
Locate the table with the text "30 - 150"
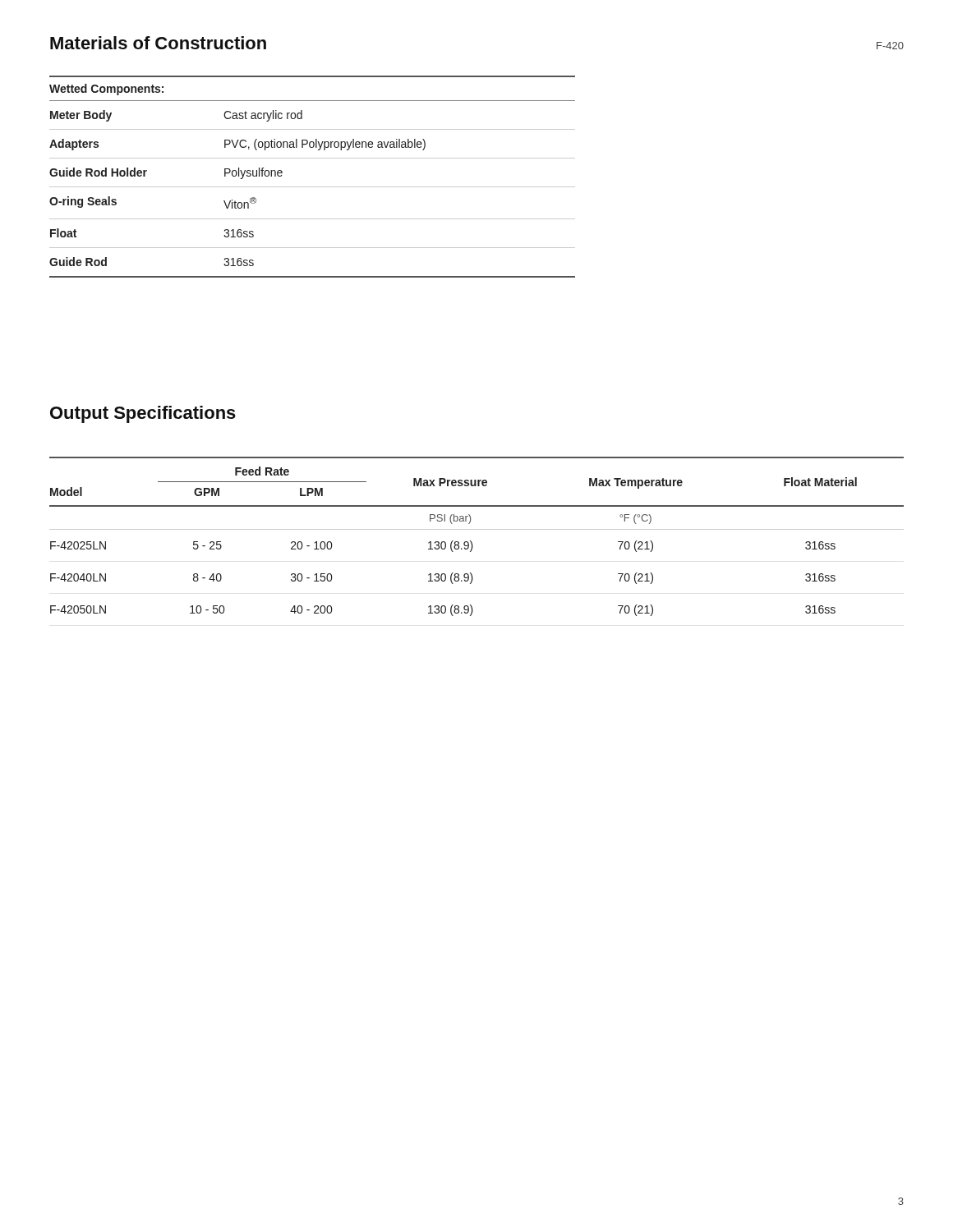pyautogui.click(x=476, y=541)
